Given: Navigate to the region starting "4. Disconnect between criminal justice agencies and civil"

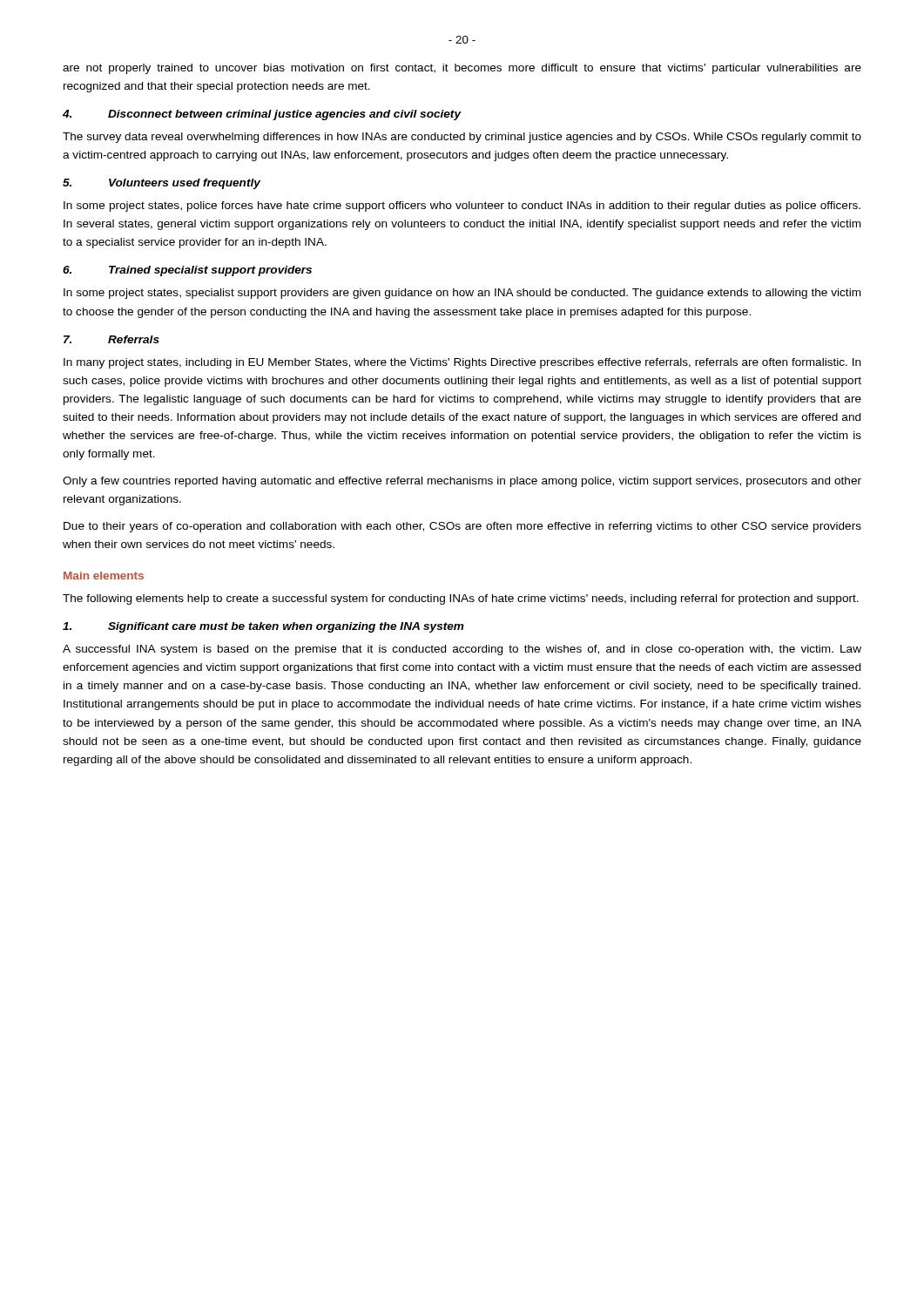Looking at the screenshot, I should [x=262, y=114].
